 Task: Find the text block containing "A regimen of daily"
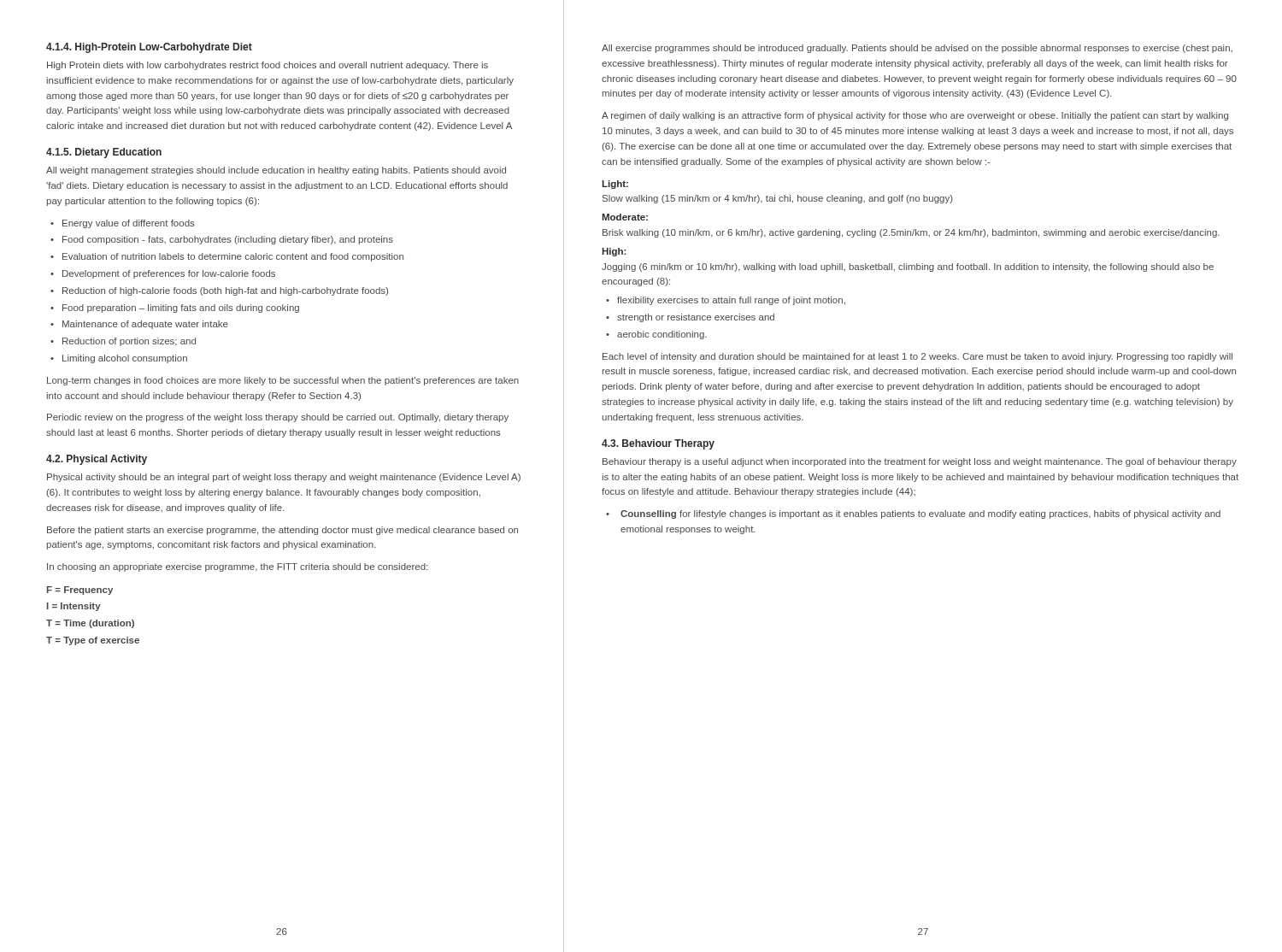(x=918, y=138)
